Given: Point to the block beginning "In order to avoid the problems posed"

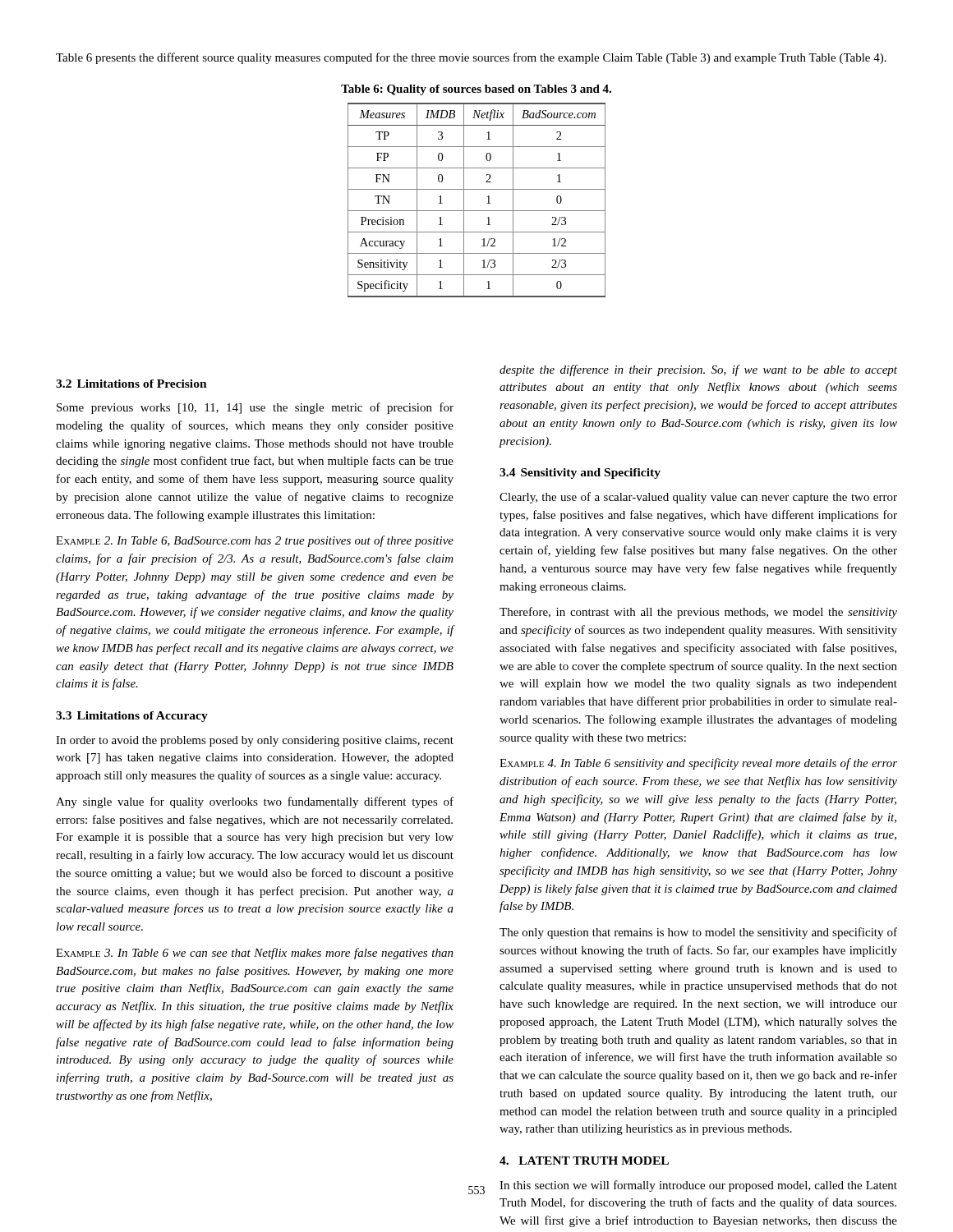Looking at the screenshot, I should pyautogui.click(x=255, y=758).
